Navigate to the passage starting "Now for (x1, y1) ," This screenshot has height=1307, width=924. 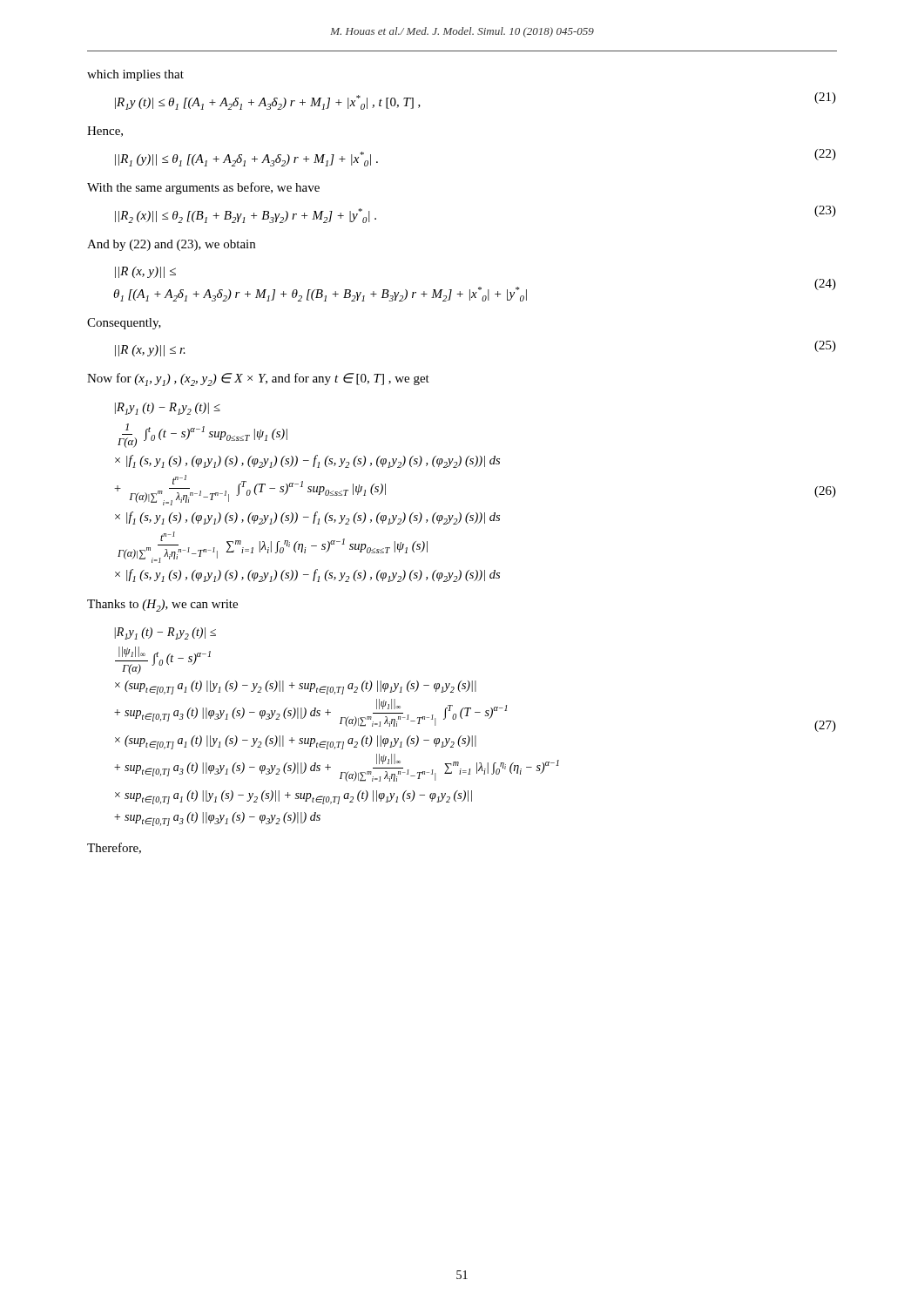[x=258, y=379]
